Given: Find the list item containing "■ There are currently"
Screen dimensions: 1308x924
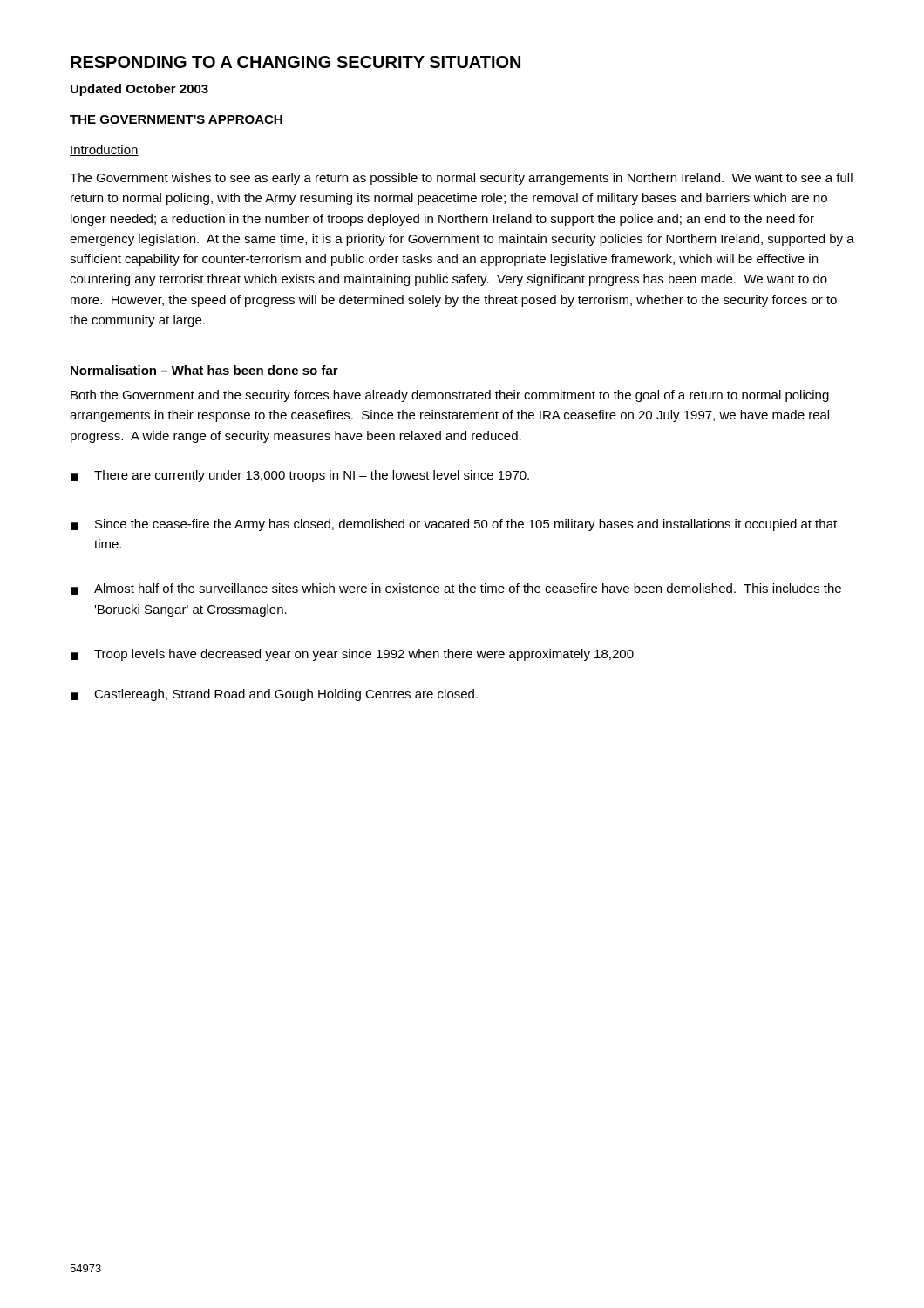Looking at the screenshot, I should [x=462, y=477].
